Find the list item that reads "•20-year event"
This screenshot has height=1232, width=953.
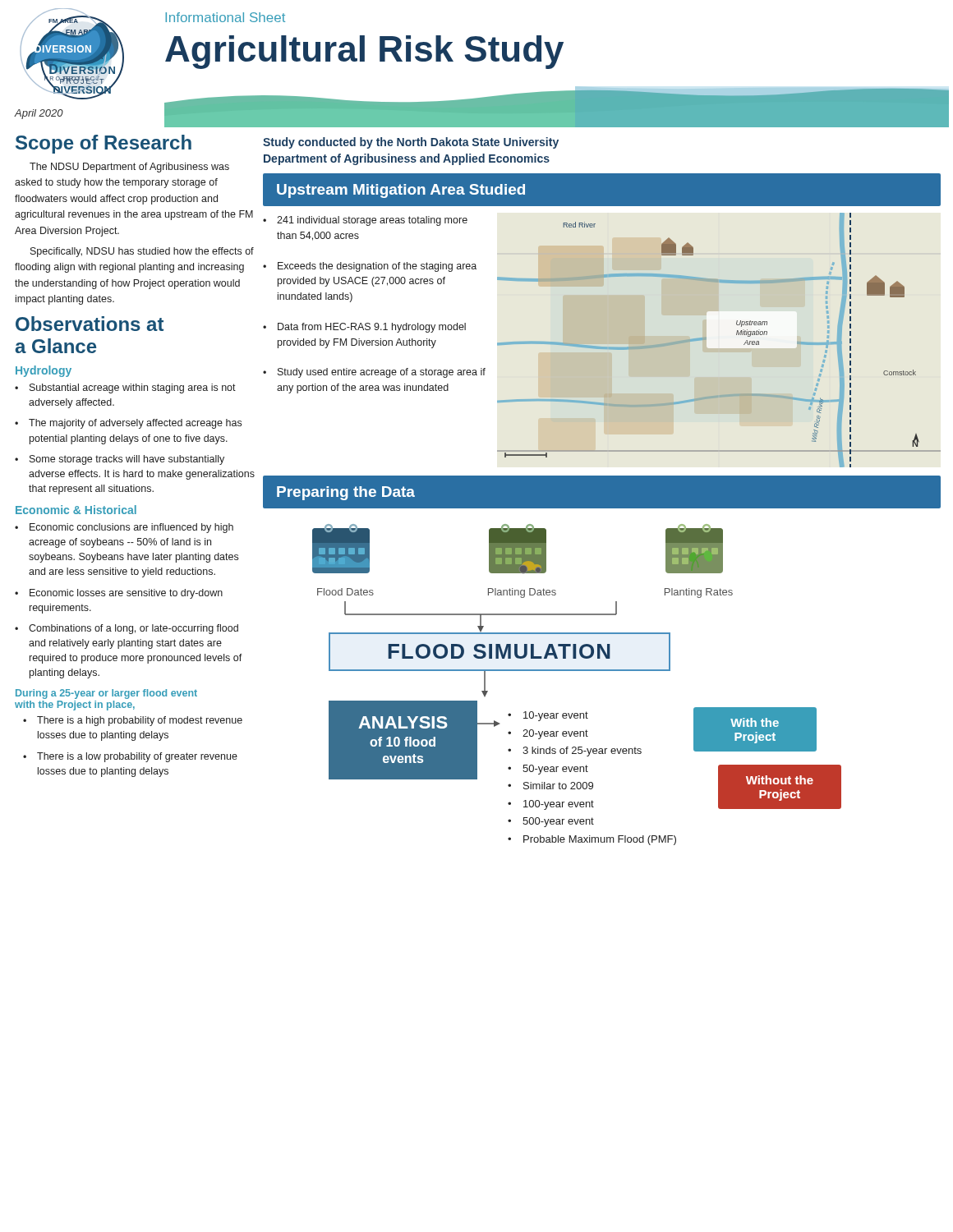(548, 733)
